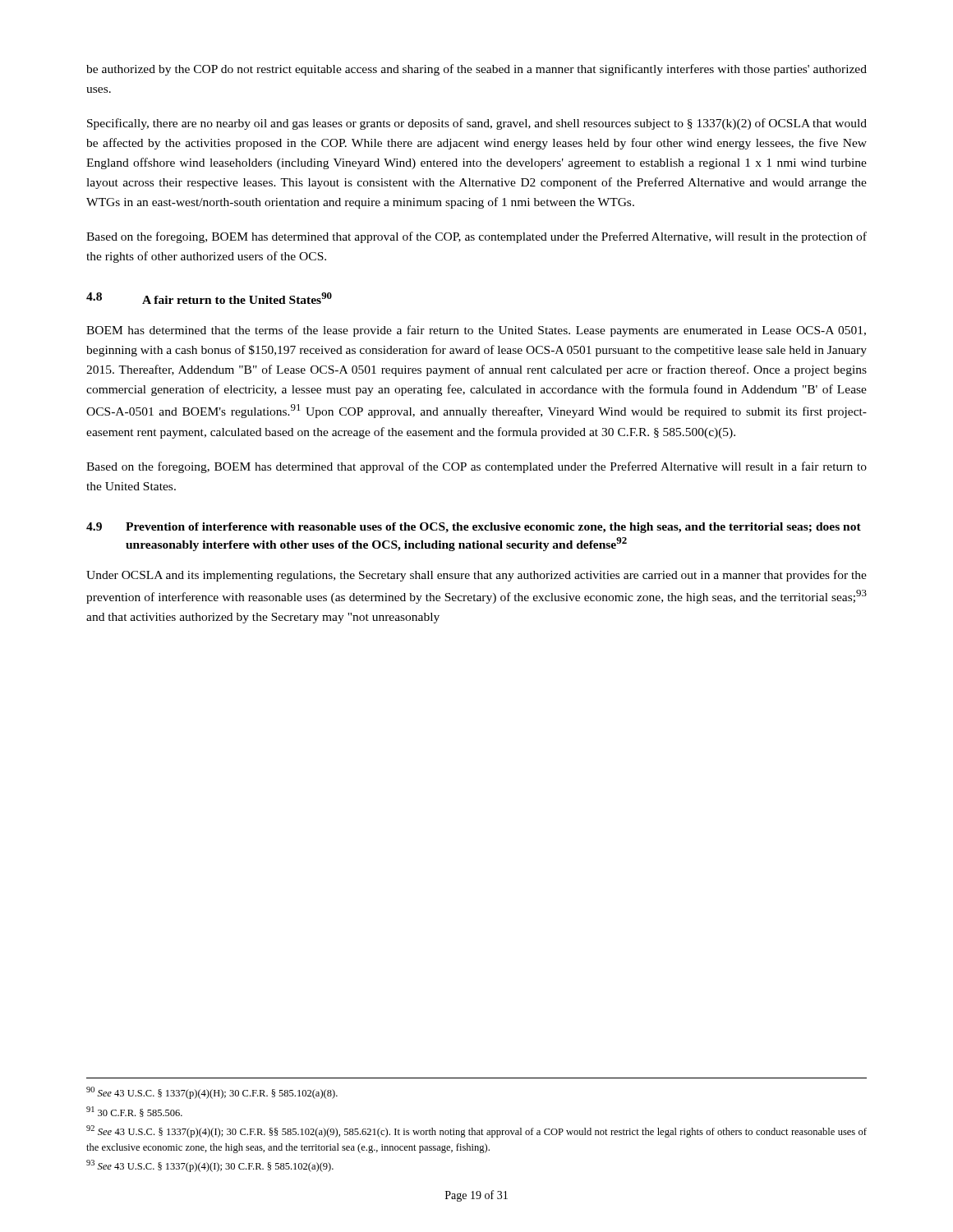Click on the text block containing "Specifically, there are"
The height and width of the screenshot is (1232, 953).
pyautogui.click(x=476, y=162)
